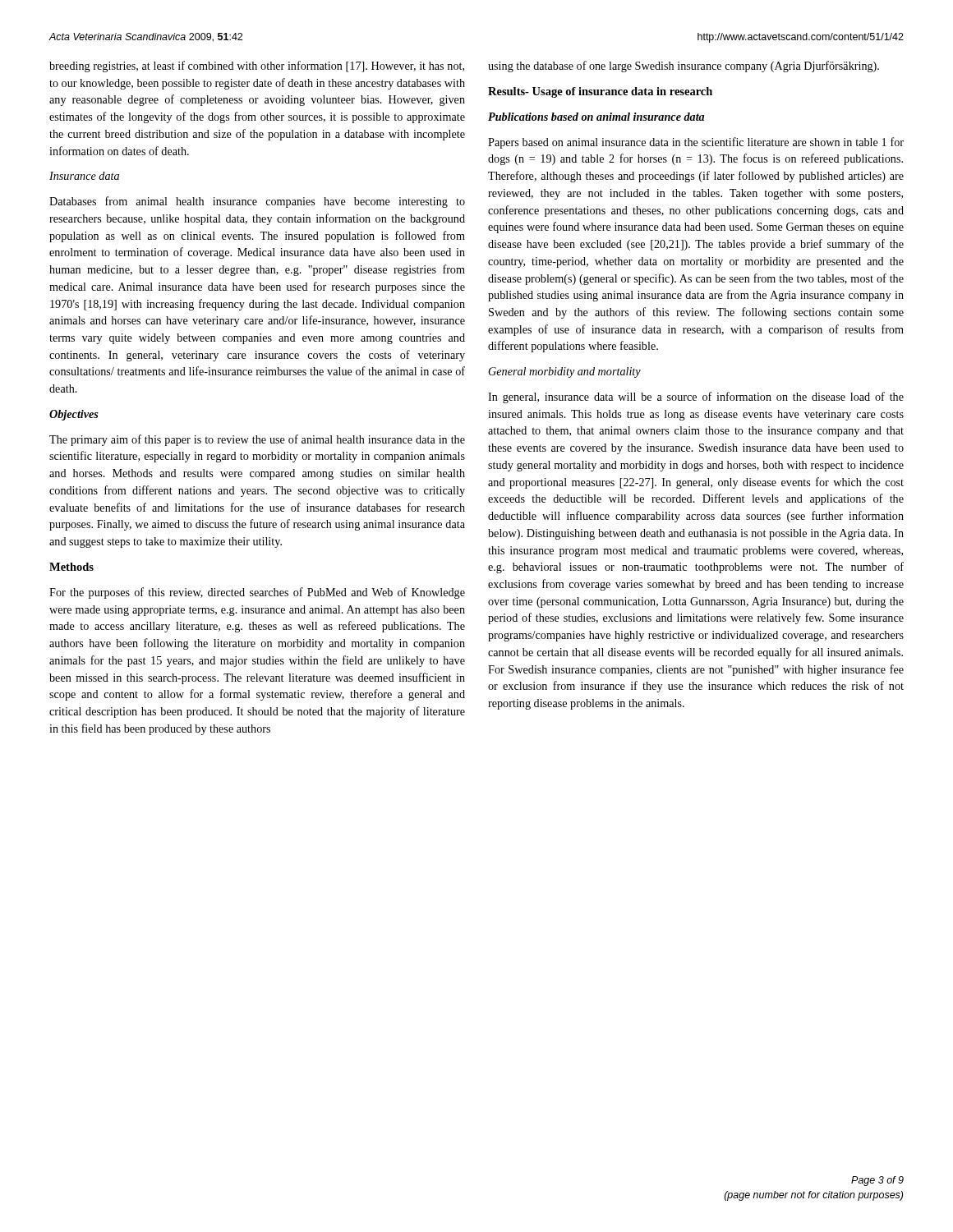Select the block starting "Results- Usage of insurance data in research Publications"
Image resolution: width=953 pixels, height=1232 pixels.
tap(696, 104)
